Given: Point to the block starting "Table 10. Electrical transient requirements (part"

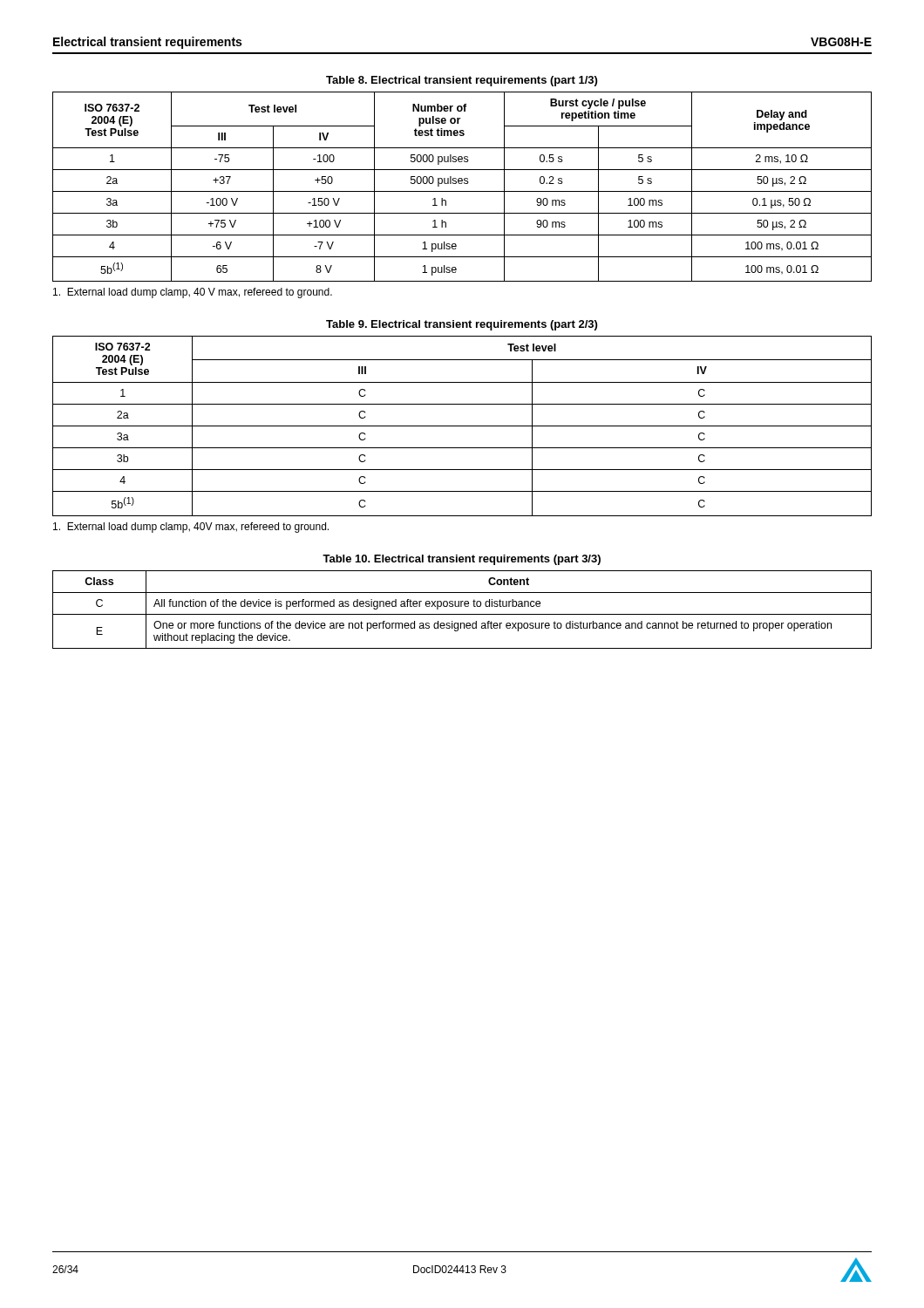Looking at the screenshot, I should coord(462,559).
